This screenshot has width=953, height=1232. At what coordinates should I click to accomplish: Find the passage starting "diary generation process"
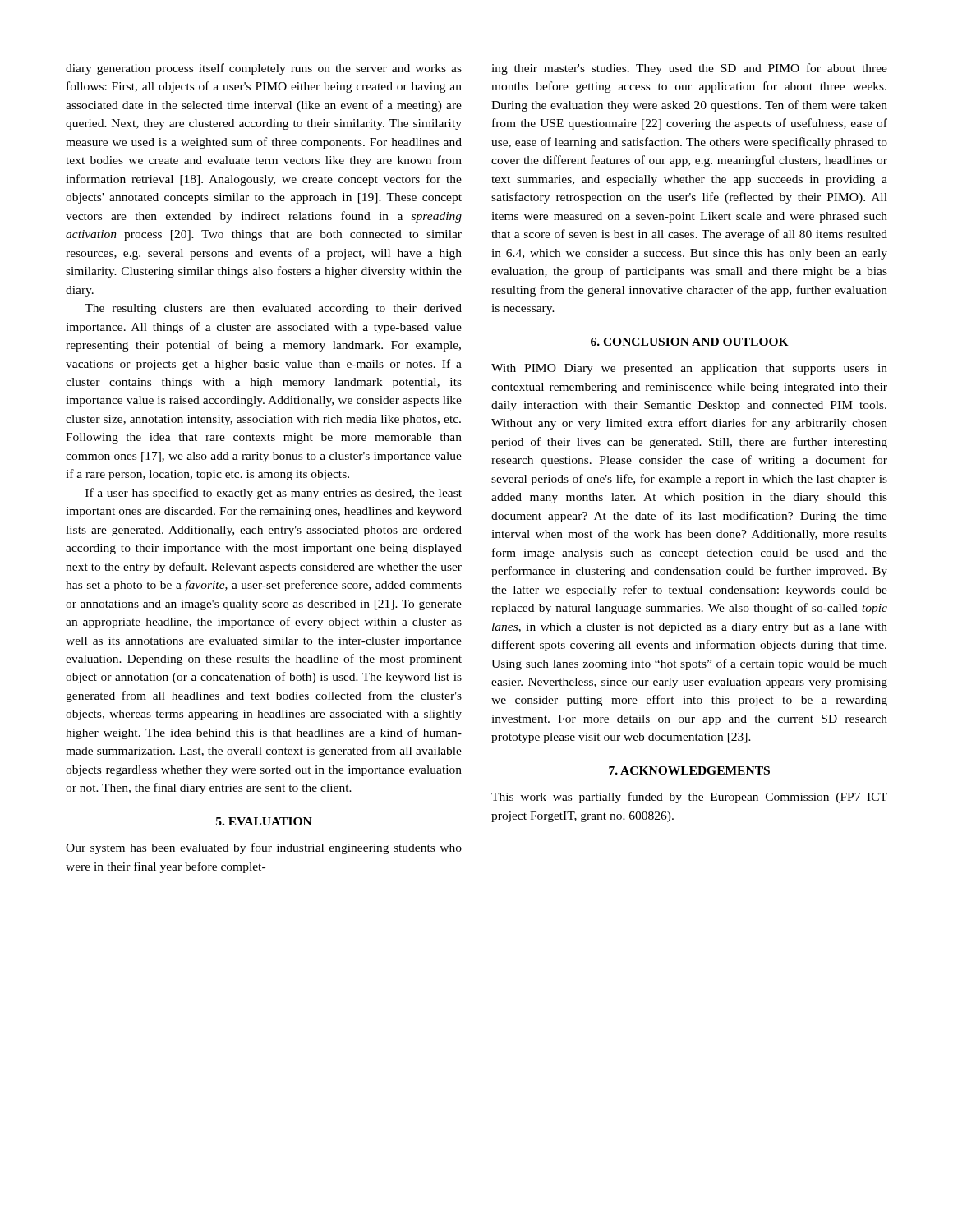[x=264, y=179]
